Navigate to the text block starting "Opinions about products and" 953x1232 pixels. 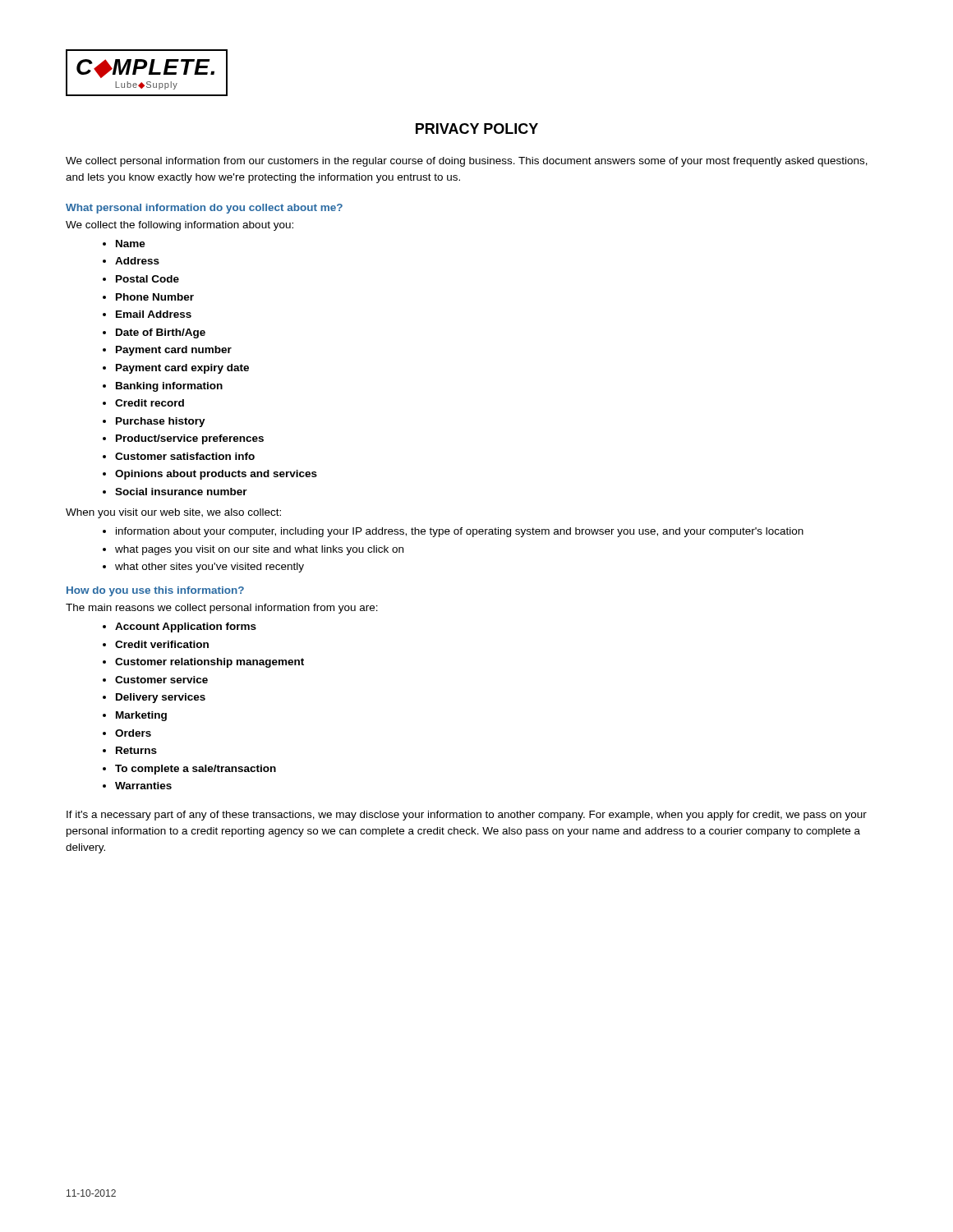(x=216, y=474)
